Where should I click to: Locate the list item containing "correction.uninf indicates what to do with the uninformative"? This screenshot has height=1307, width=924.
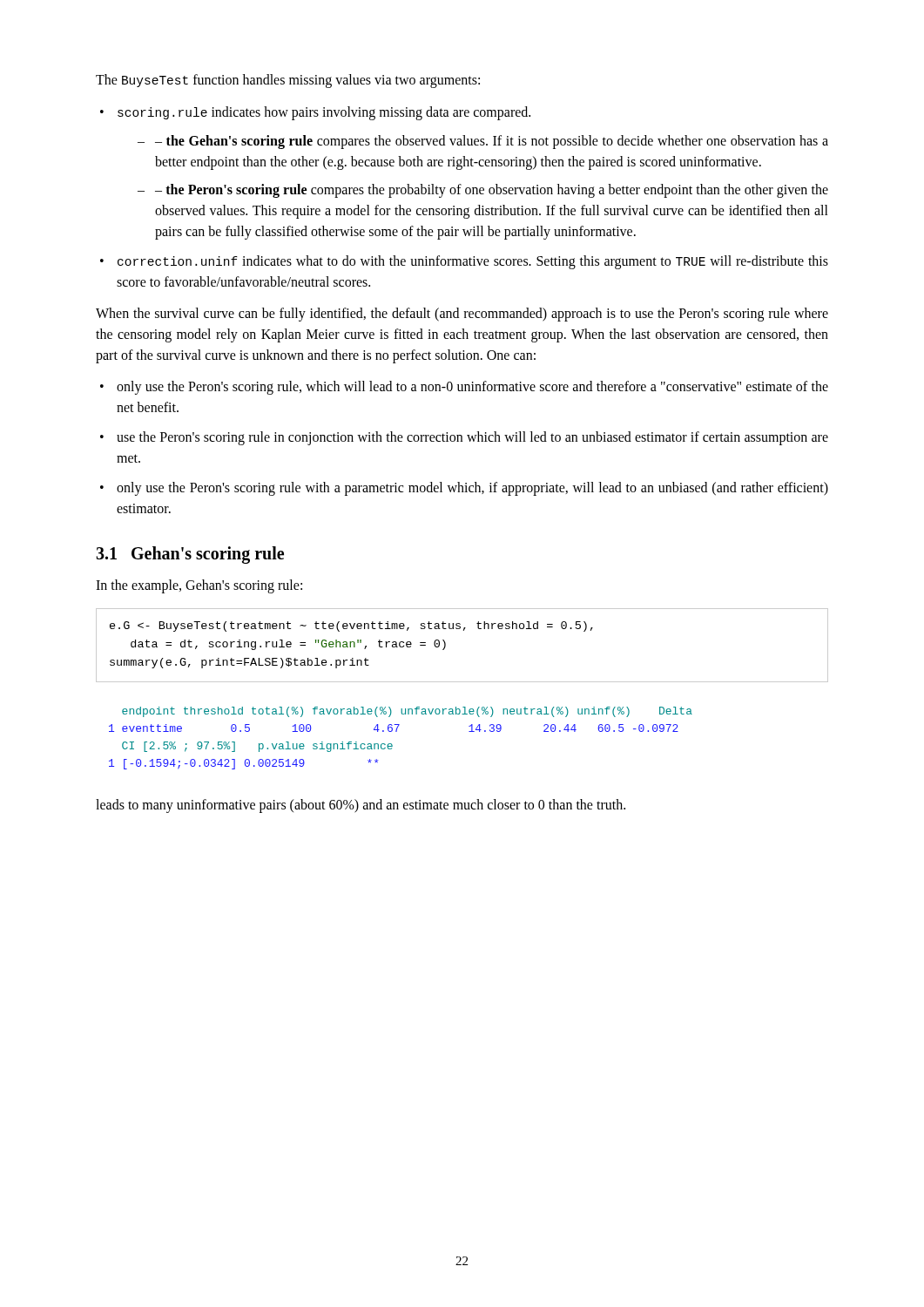(462, 272)
